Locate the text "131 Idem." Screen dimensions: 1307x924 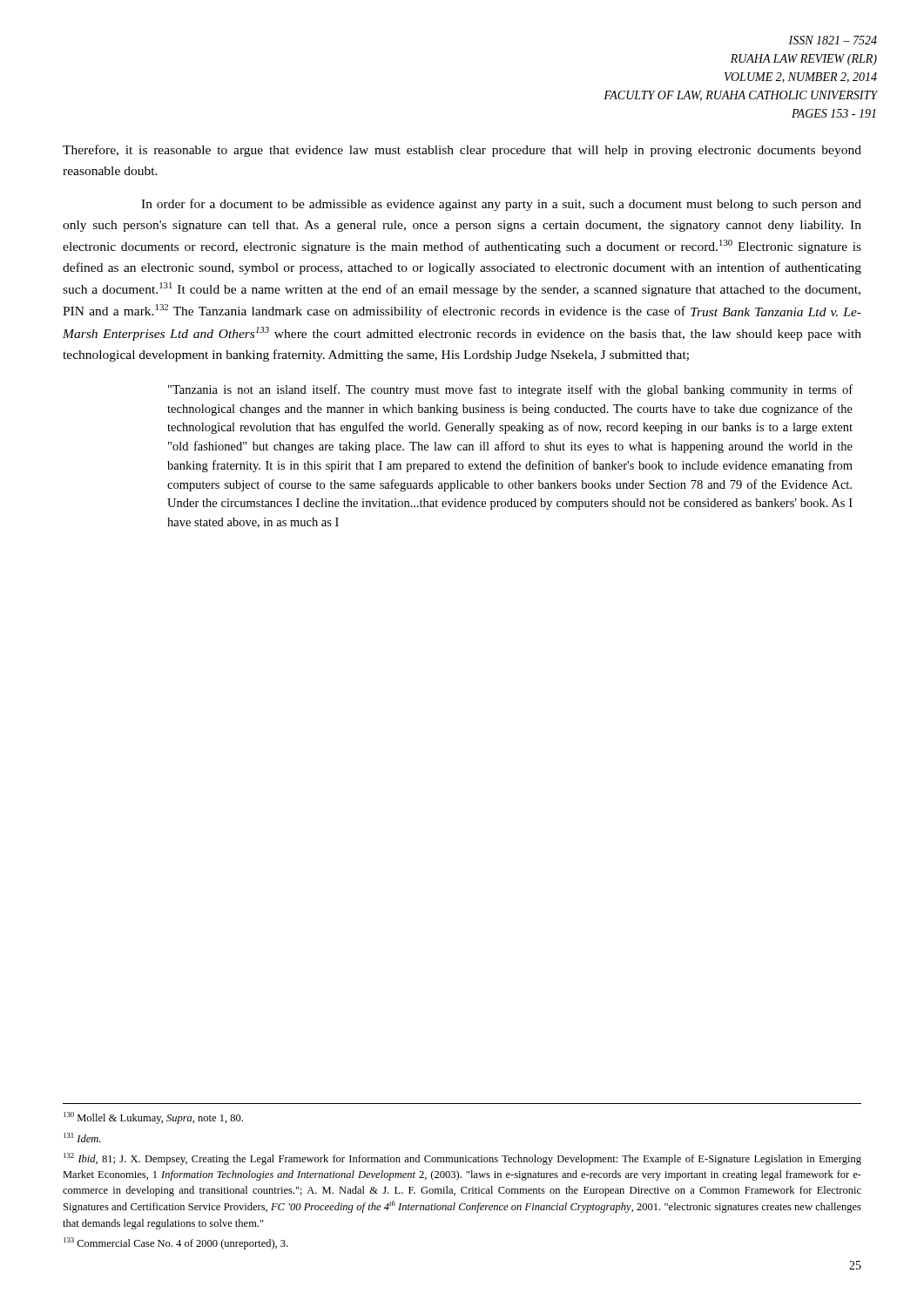pos(82,1138)
